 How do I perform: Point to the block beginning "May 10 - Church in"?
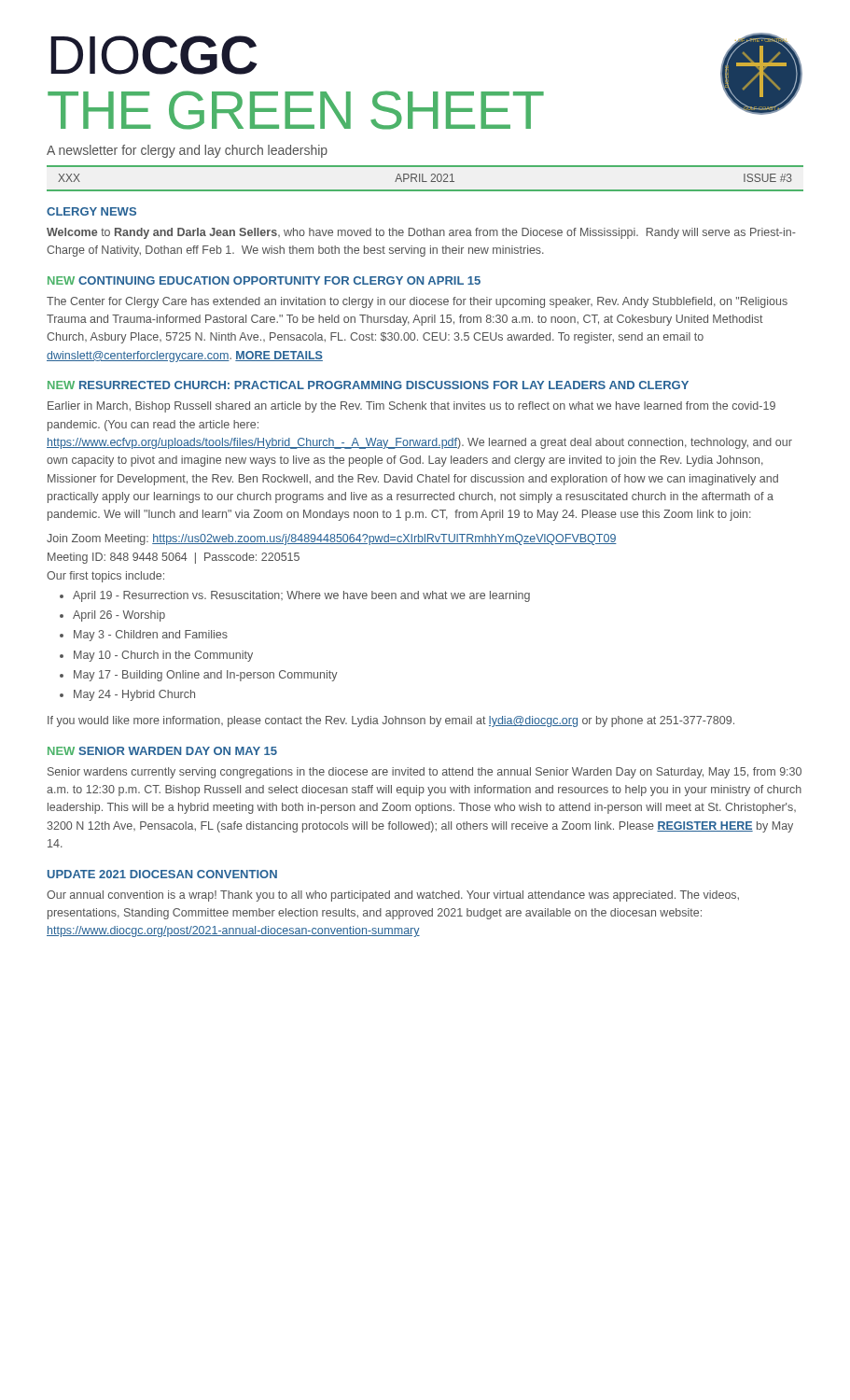163,655
